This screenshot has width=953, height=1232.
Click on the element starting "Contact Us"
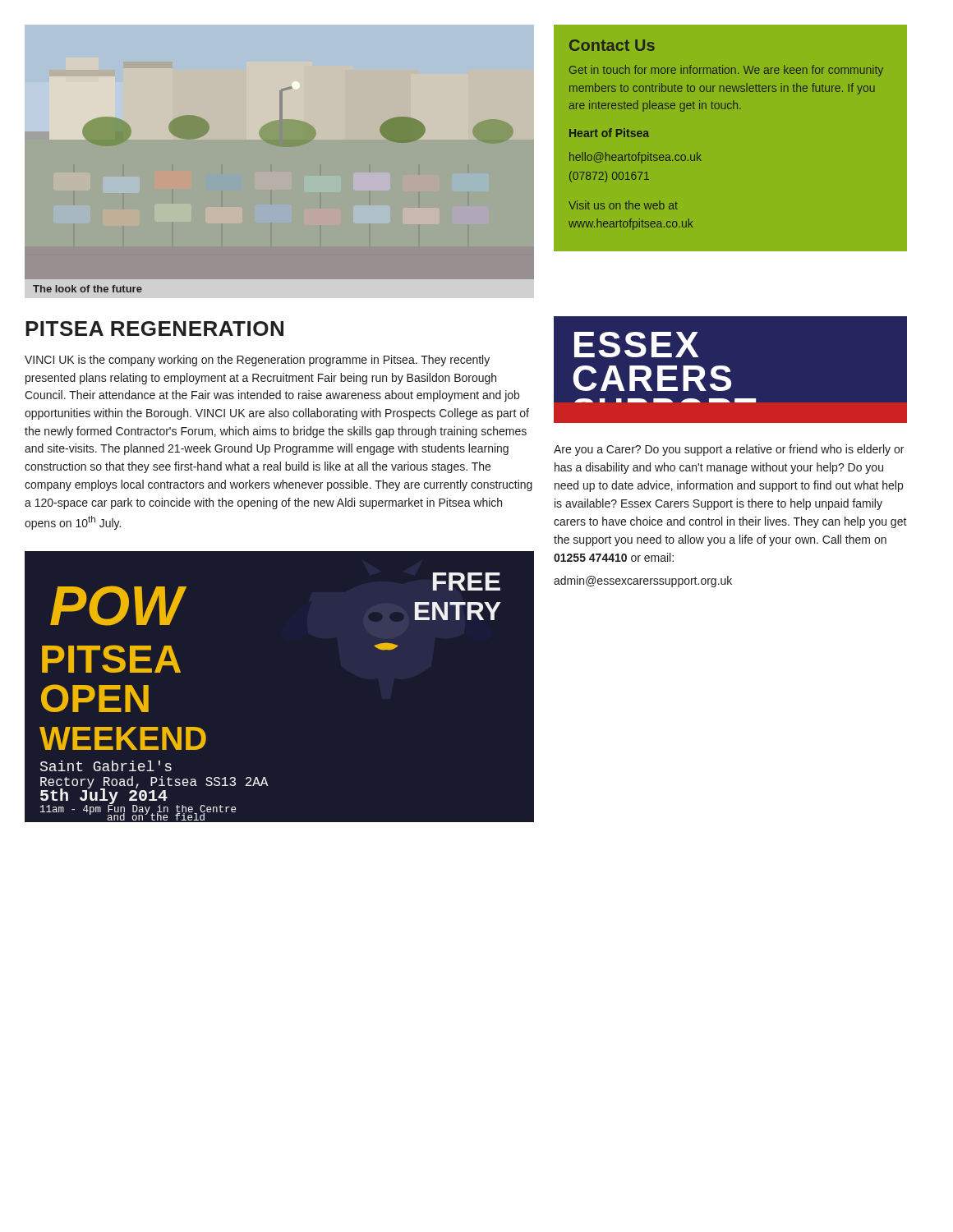[612, 45]
